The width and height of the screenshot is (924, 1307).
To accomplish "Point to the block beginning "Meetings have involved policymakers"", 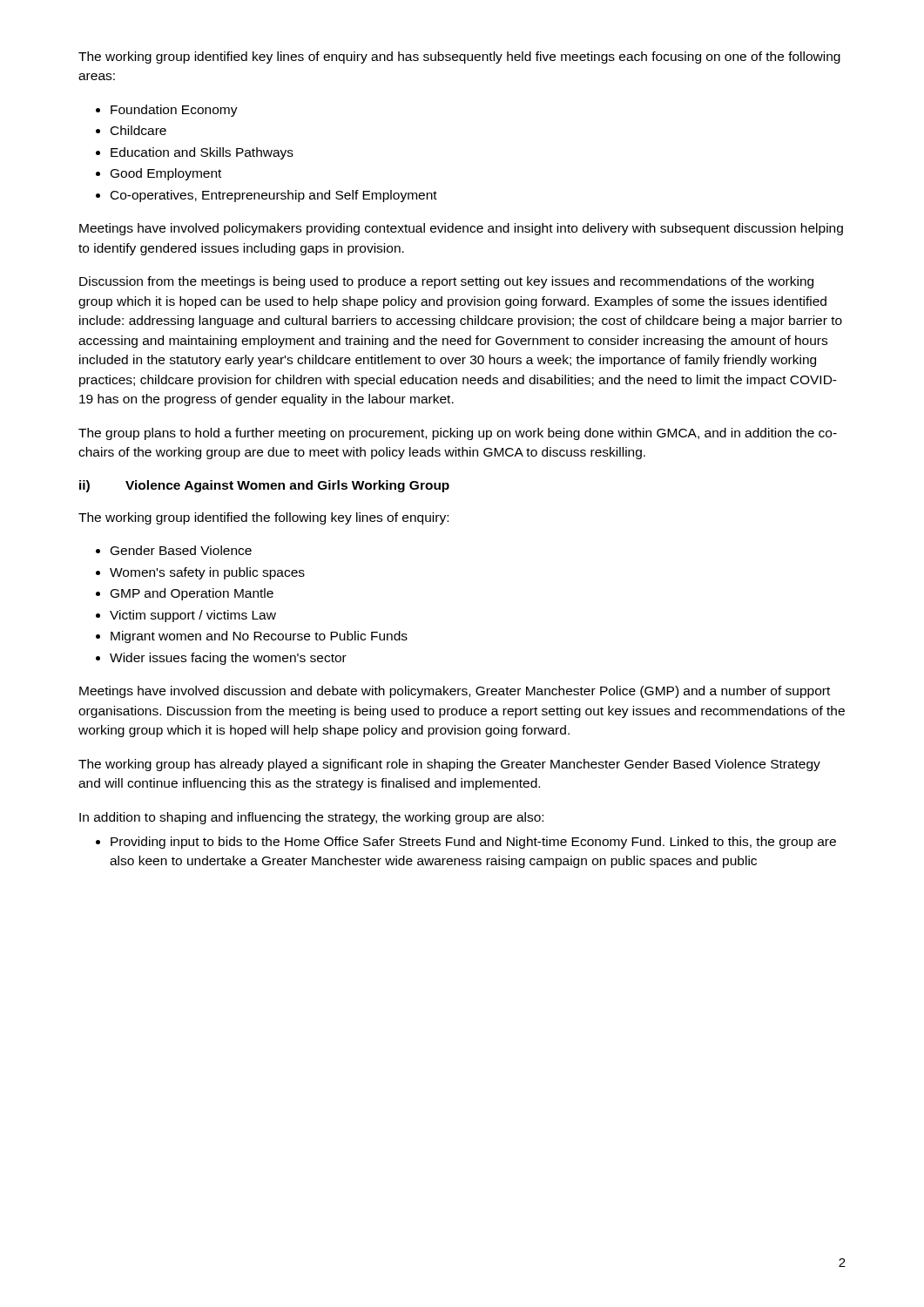I will 461,238.
